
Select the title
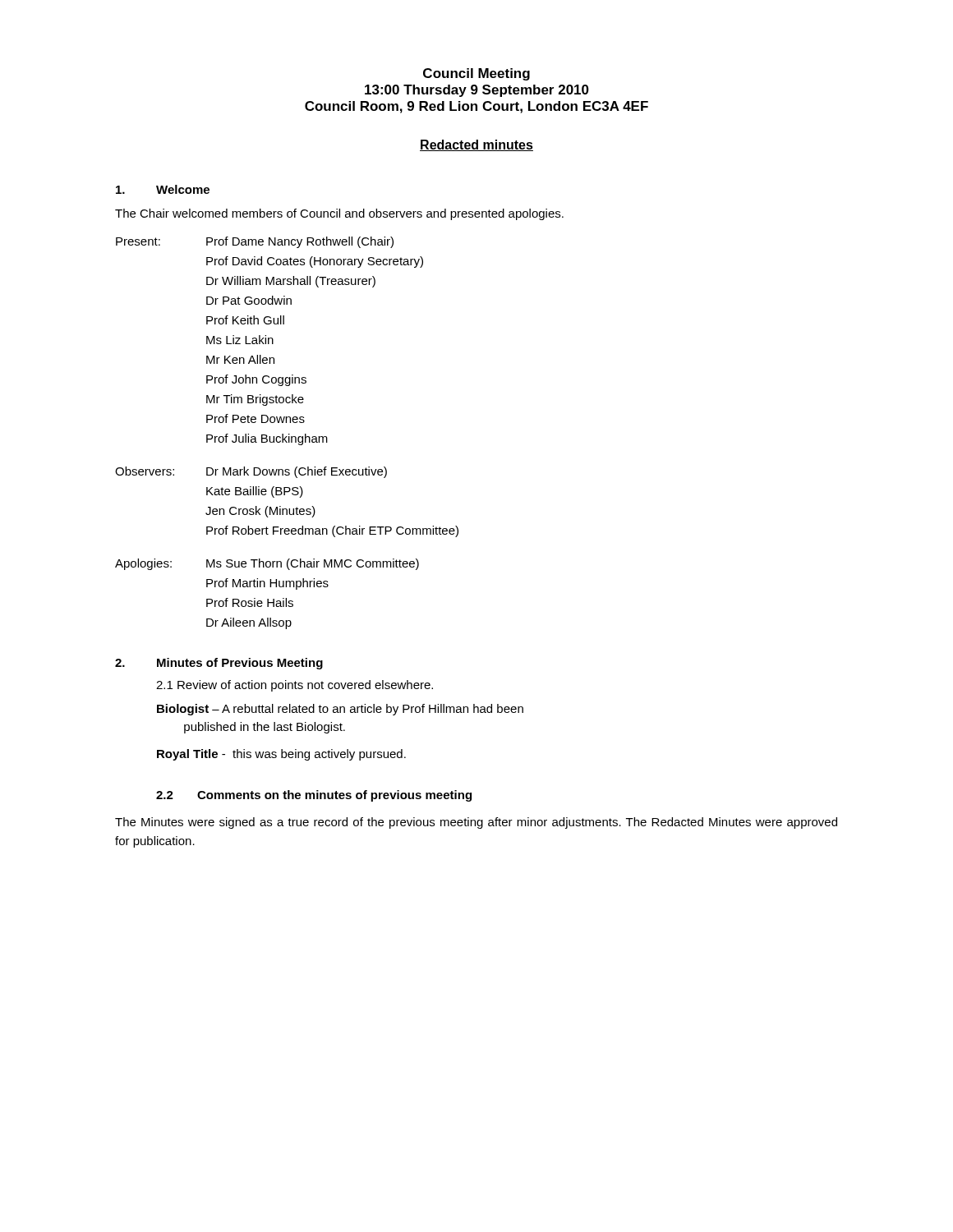click(476, 90)
